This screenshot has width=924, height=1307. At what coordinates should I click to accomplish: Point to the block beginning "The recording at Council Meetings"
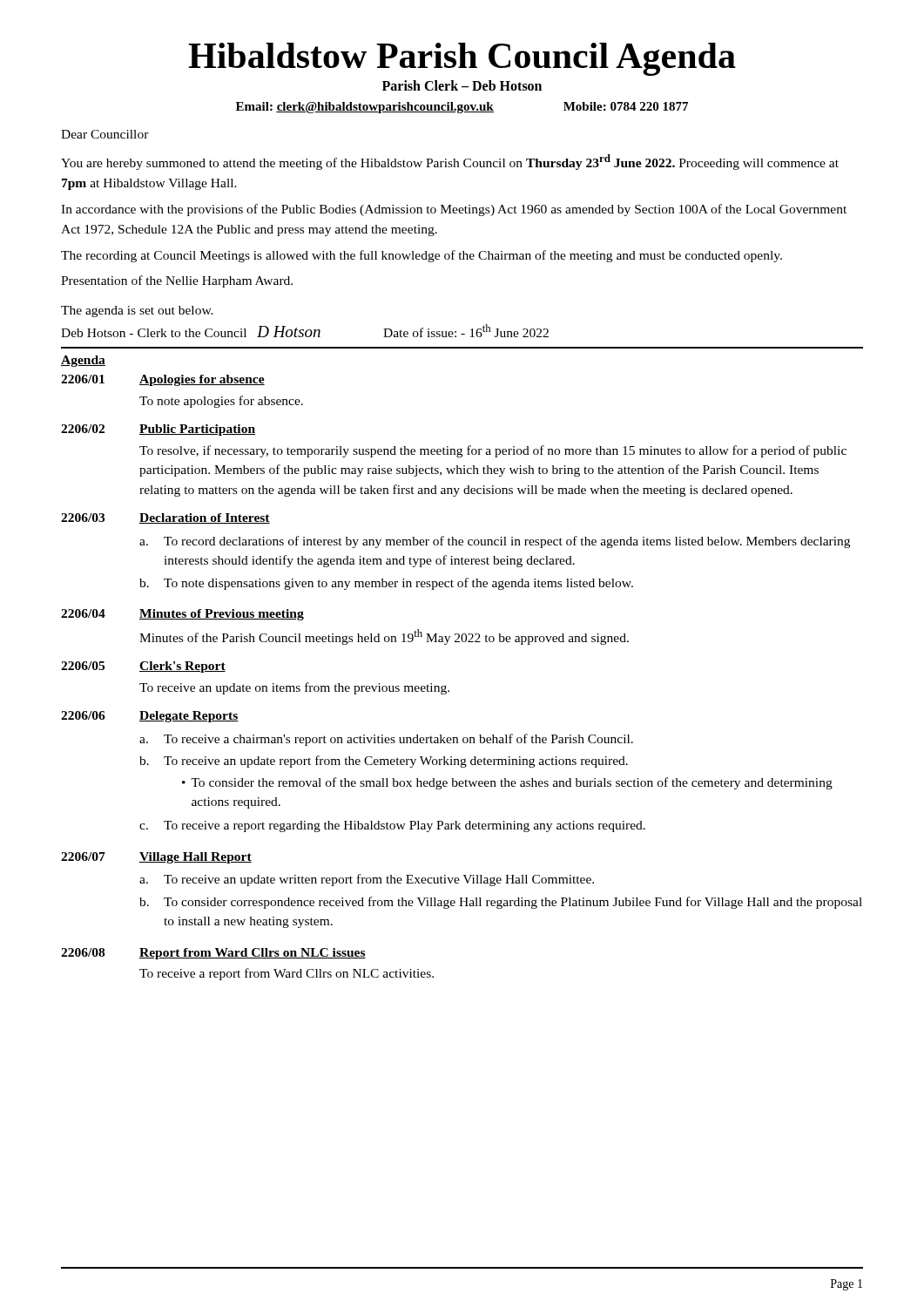[422, 255]
